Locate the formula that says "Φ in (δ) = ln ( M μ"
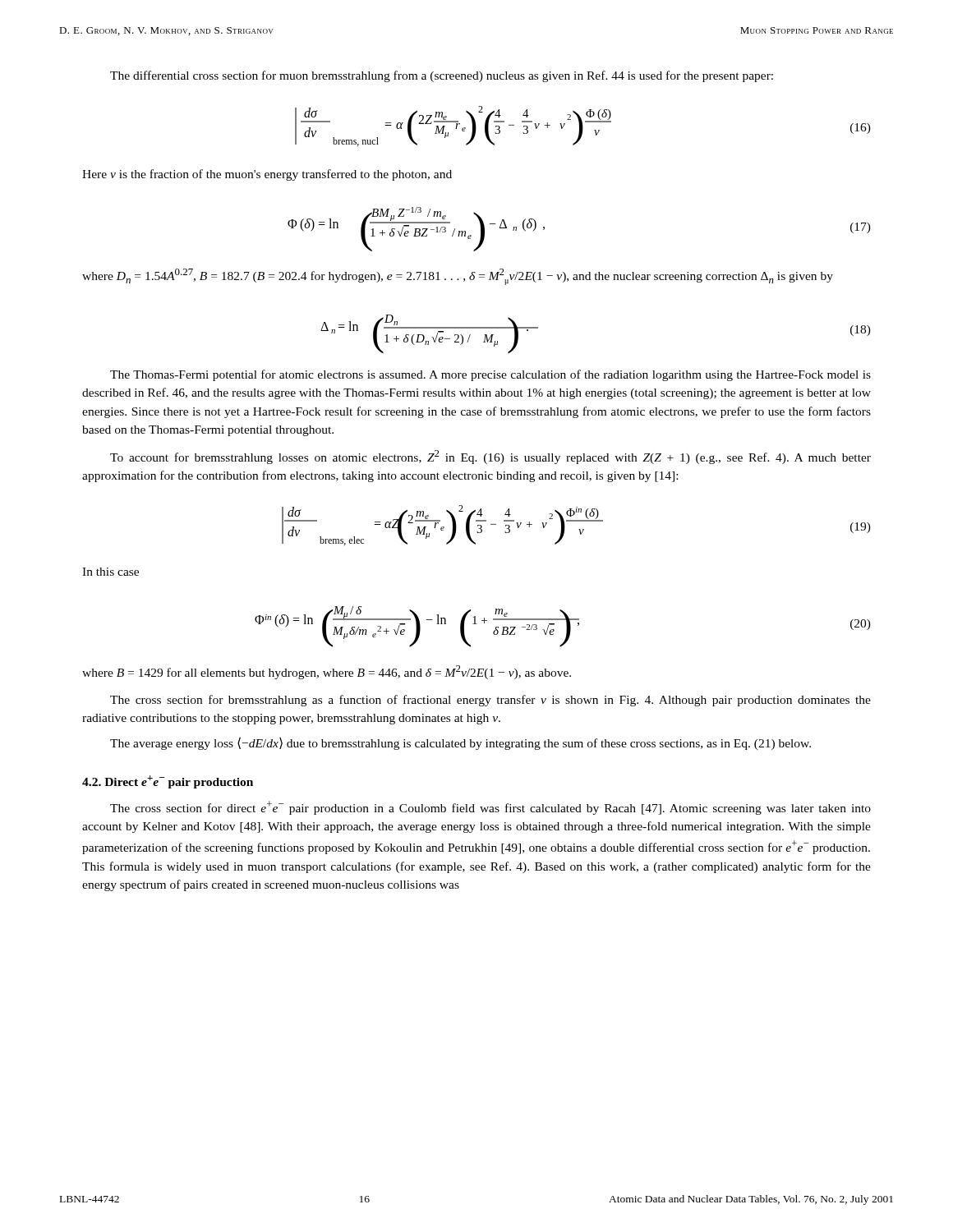This screenshot has width=953, height=1232. pos(559,624)
